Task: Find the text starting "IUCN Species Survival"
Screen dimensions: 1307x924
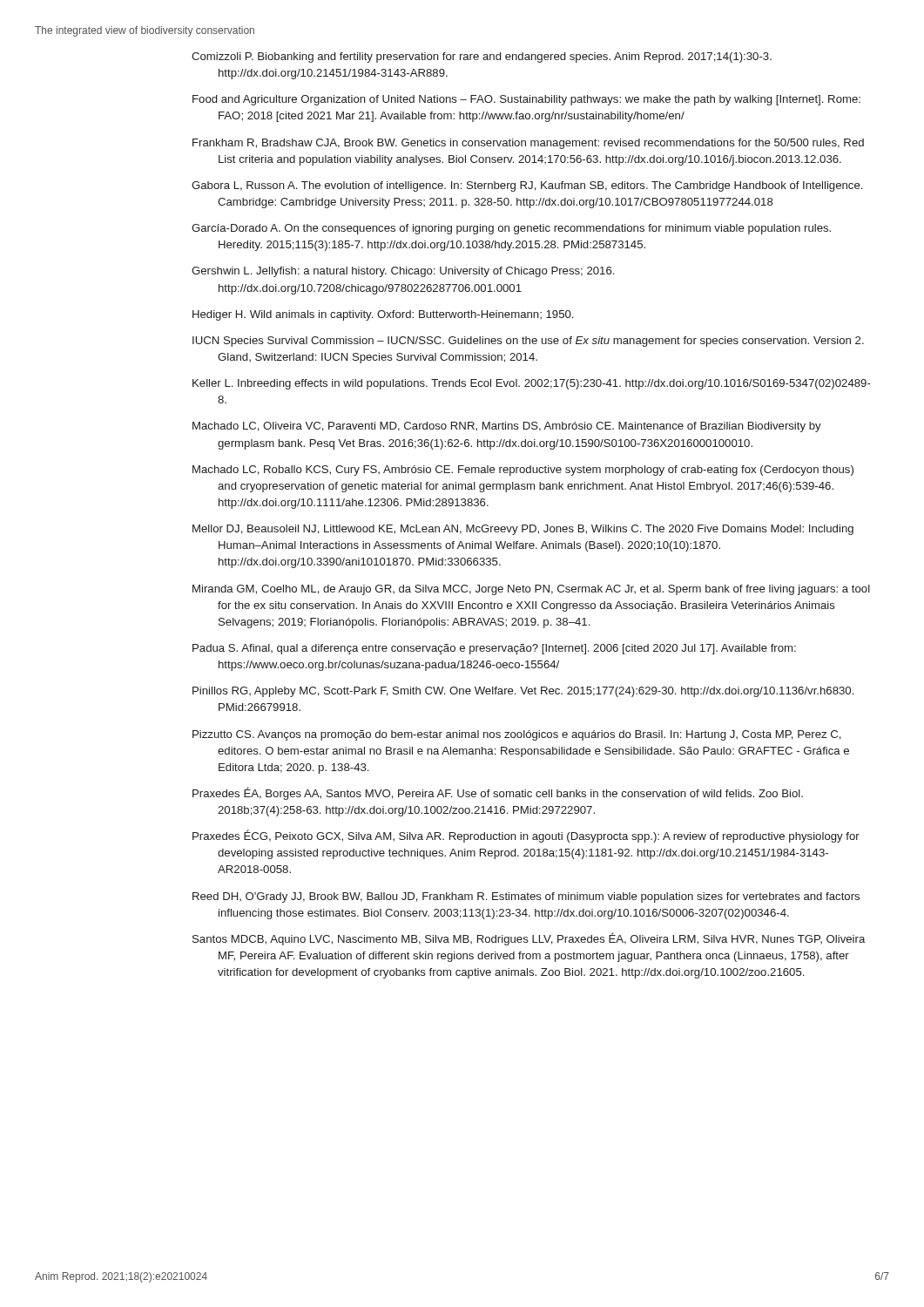Action: (x=528, y=348)
